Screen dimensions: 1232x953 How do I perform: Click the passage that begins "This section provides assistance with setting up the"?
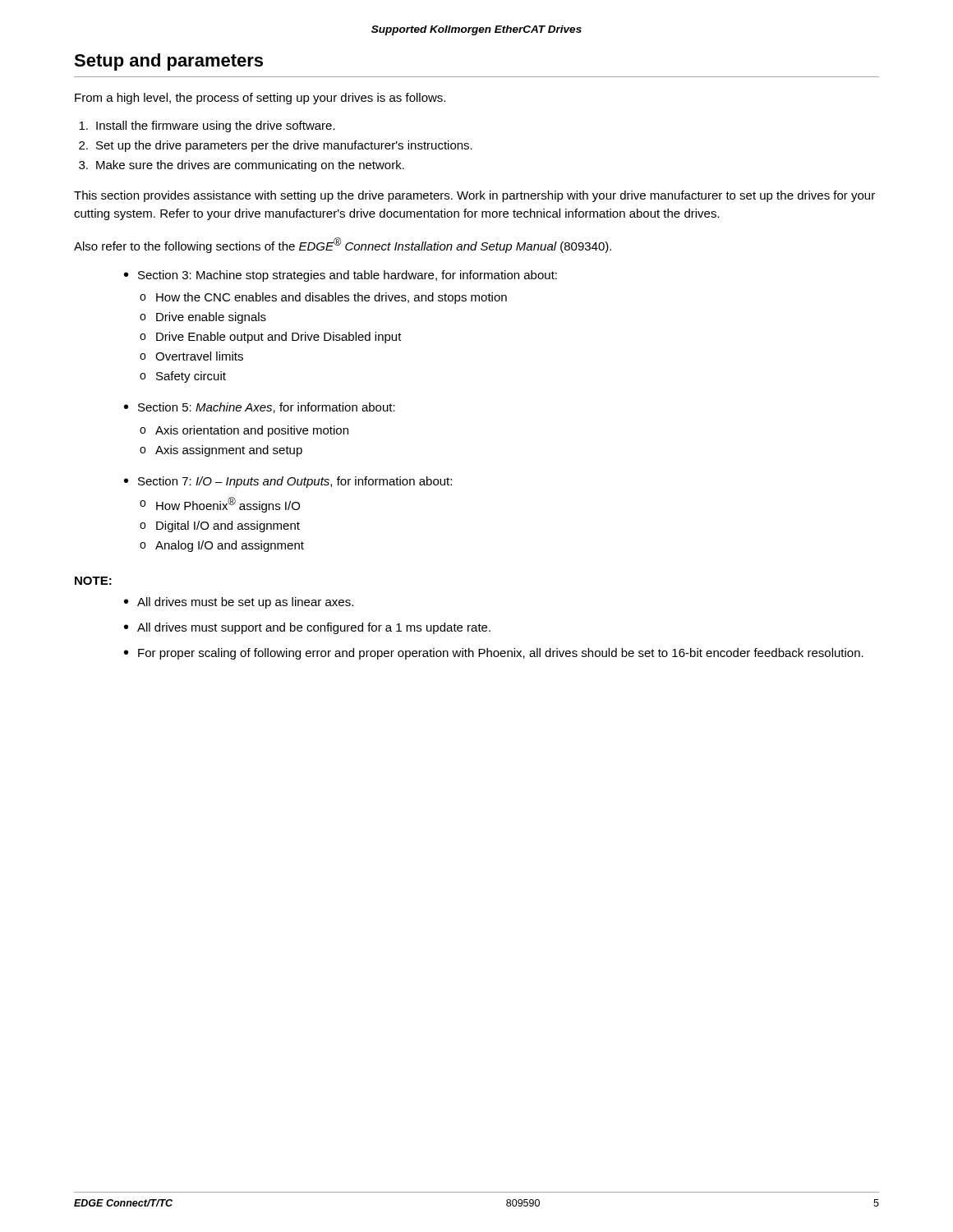[475, 204]
